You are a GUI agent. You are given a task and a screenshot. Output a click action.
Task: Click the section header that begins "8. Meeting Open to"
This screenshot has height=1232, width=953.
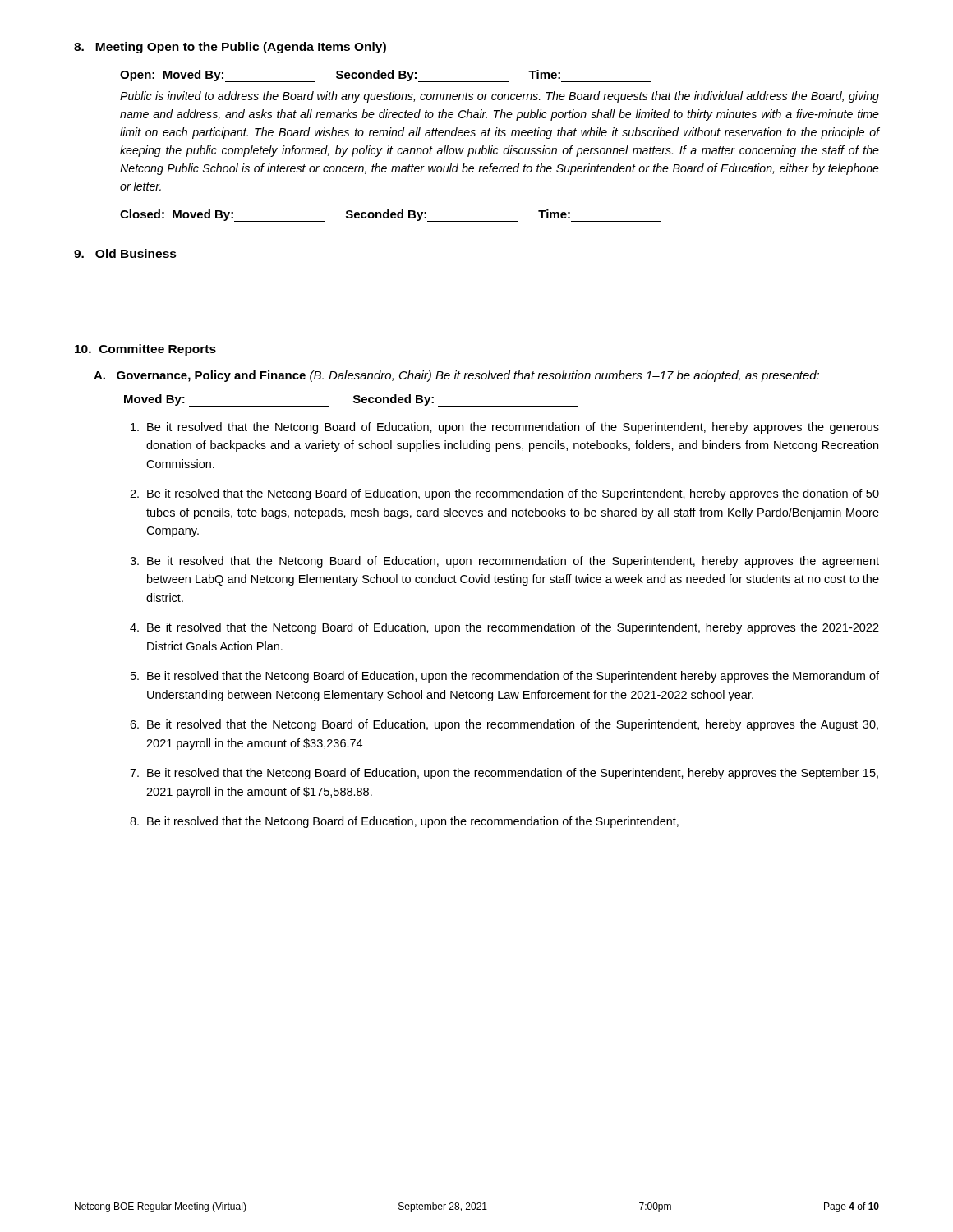(x=230, y=46)
